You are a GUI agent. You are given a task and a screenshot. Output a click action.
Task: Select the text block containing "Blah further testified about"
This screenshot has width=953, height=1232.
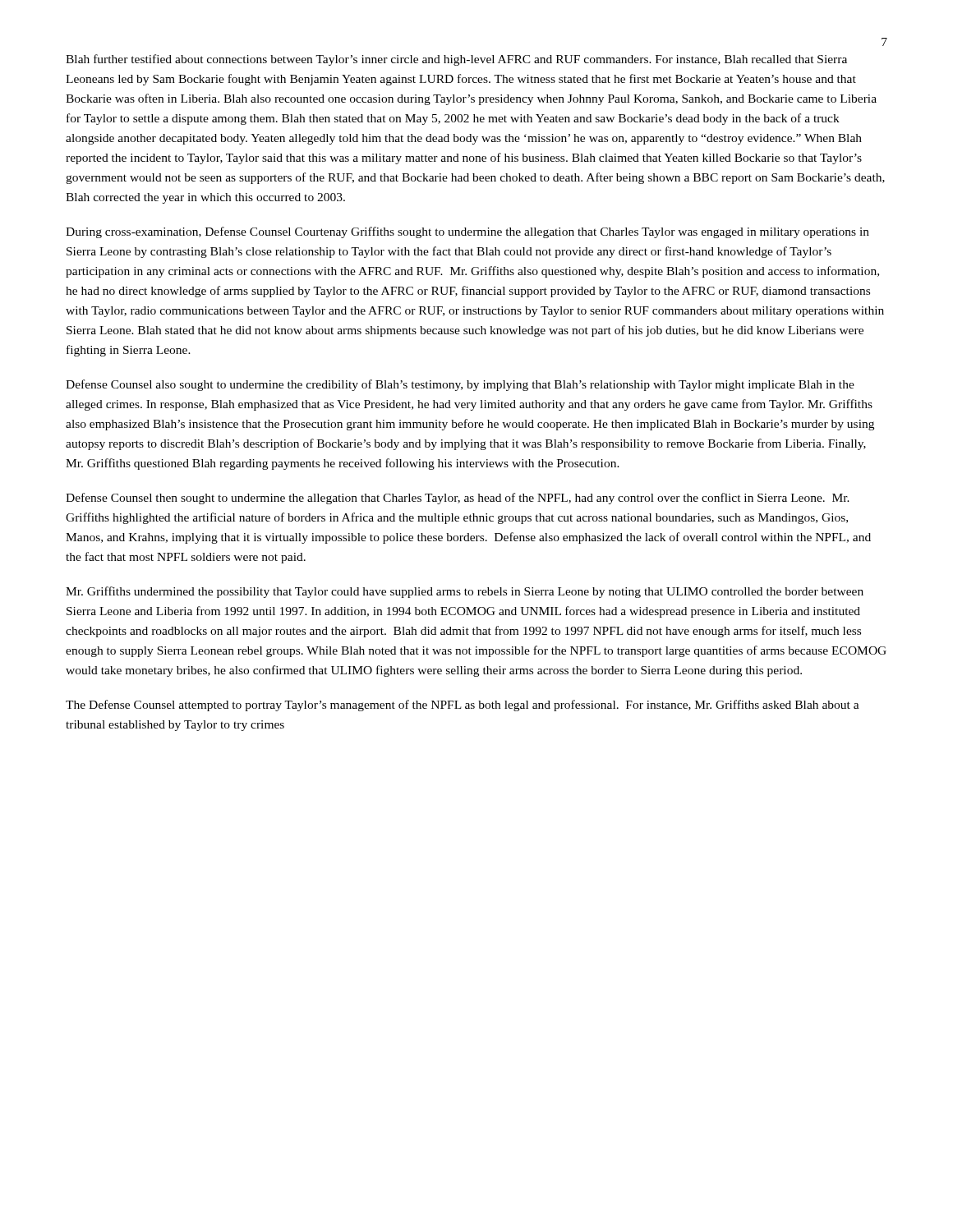point(475,128)
